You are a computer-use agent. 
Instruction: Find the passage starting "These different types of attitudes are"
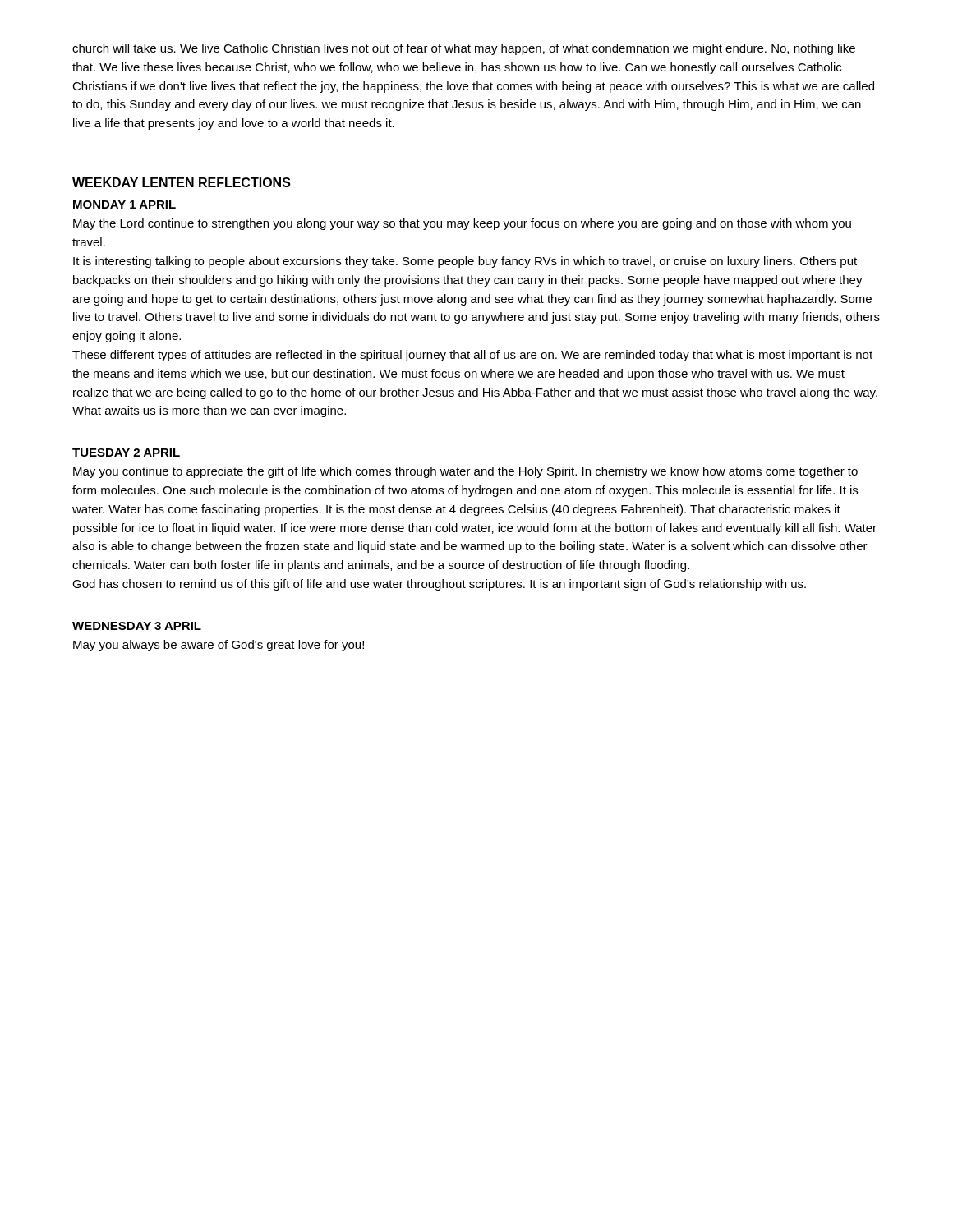(x=475, y=382)
